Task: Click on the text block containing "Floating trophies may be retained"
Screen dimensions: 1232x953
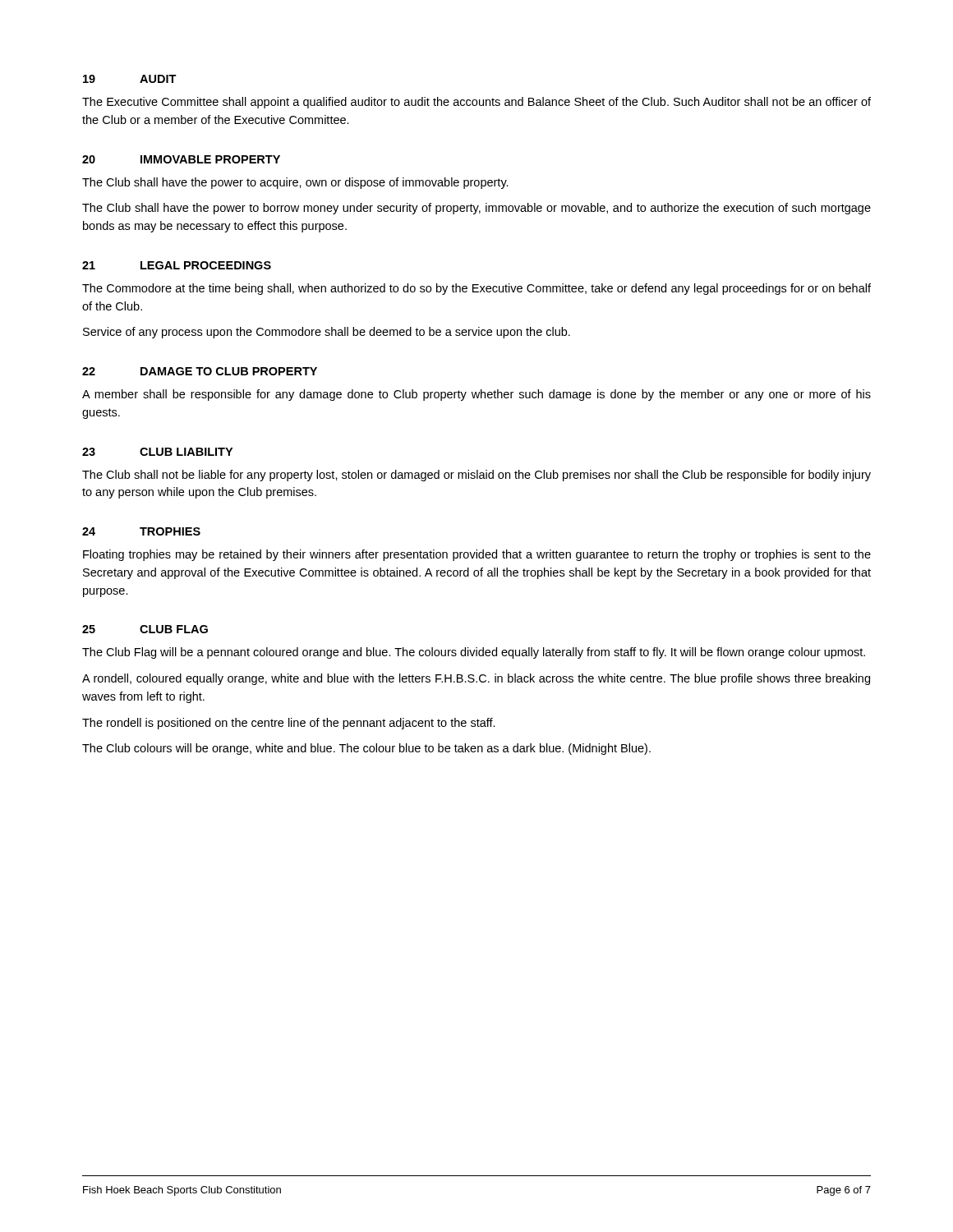Action: (476, 572)
